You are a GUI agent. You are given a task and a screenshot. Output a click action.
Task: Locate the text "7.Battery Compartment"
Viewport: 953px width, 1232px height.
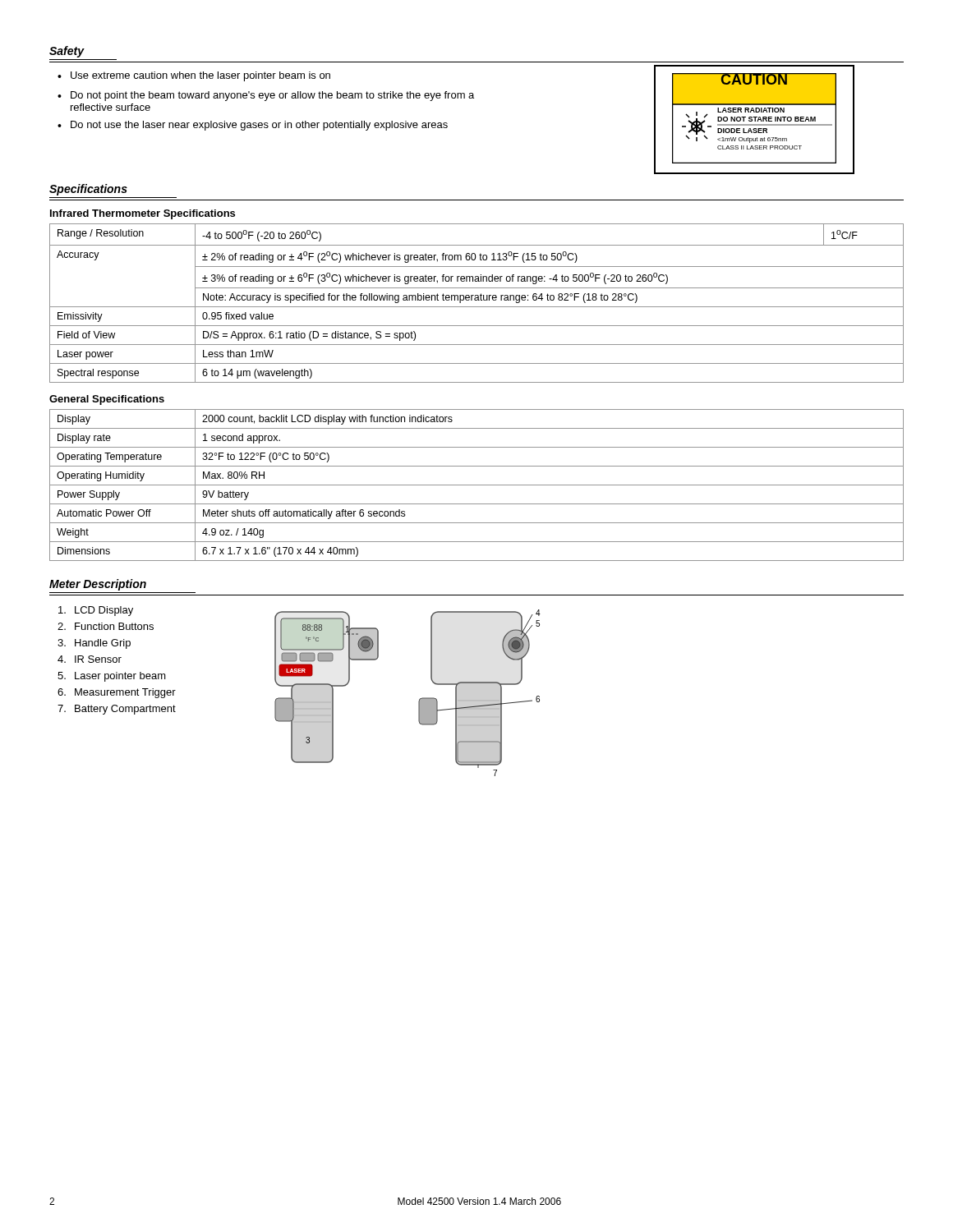[116, 709]
